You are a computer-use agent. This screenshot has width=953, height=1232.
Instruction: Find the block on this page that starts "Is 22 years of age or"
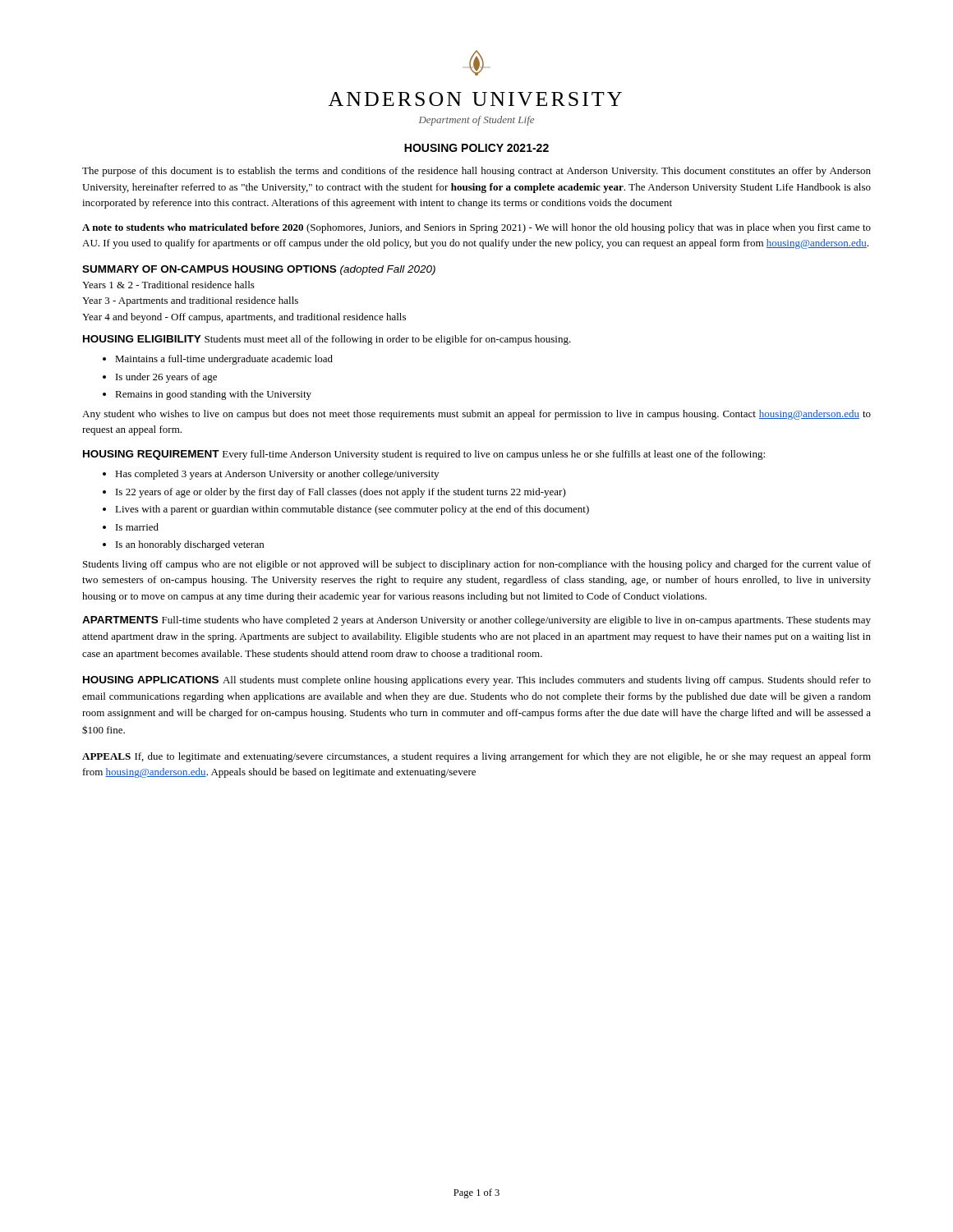tap(340, 491)
